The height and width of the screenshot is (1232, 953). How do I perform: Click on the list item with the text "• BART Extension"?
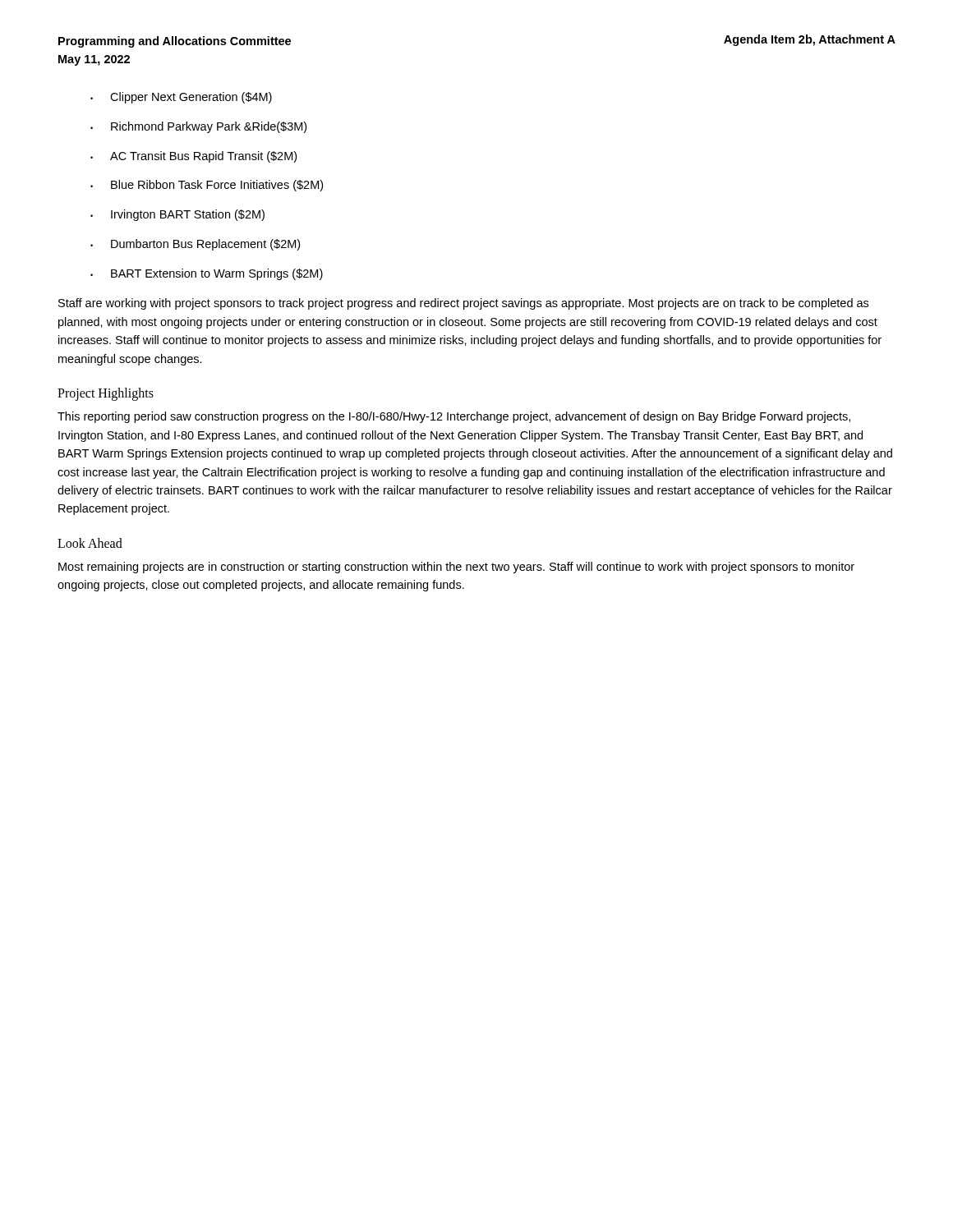(207, 274)
